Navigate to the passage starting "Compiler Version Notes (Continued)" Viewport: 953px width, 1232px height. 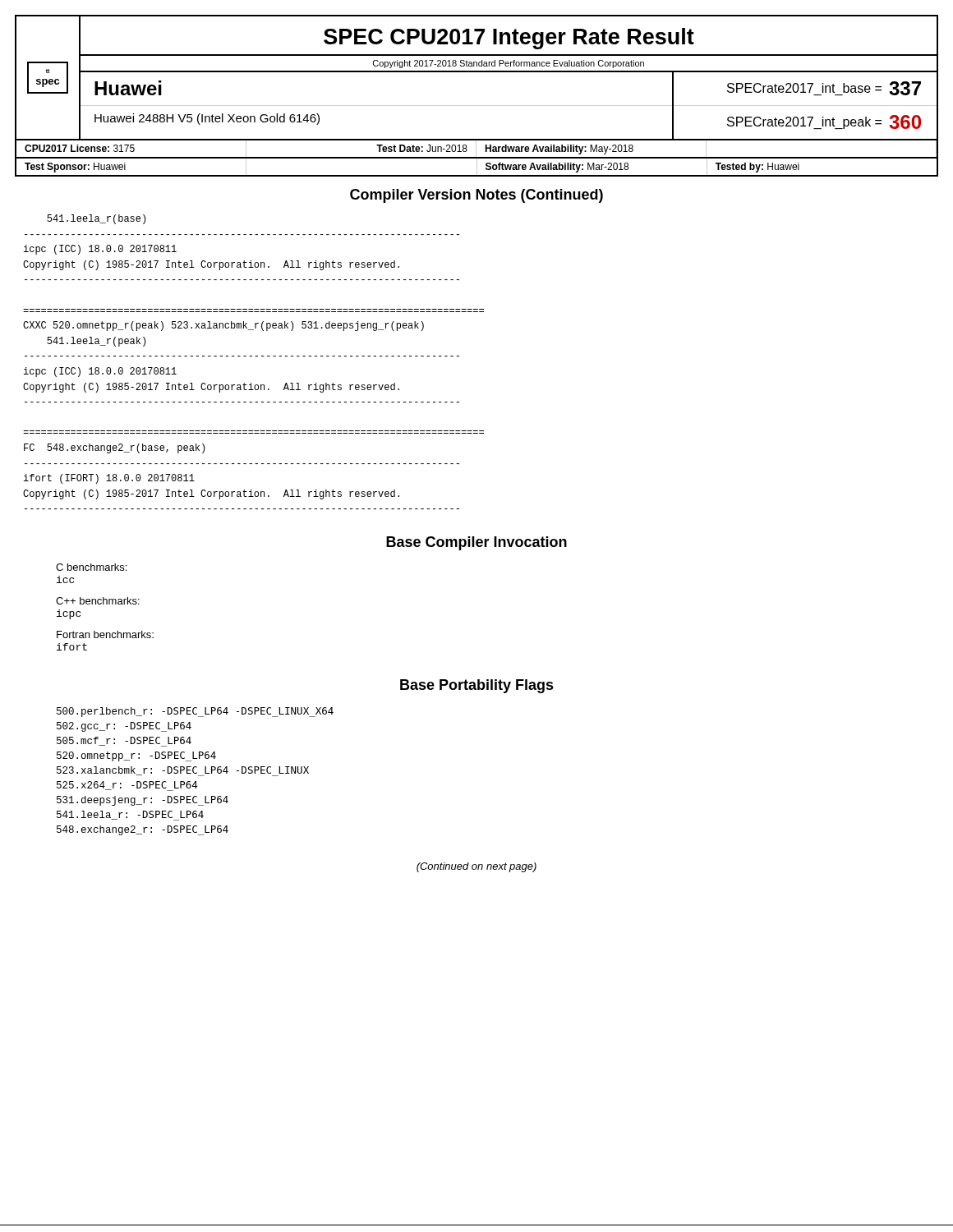[476, 195]
